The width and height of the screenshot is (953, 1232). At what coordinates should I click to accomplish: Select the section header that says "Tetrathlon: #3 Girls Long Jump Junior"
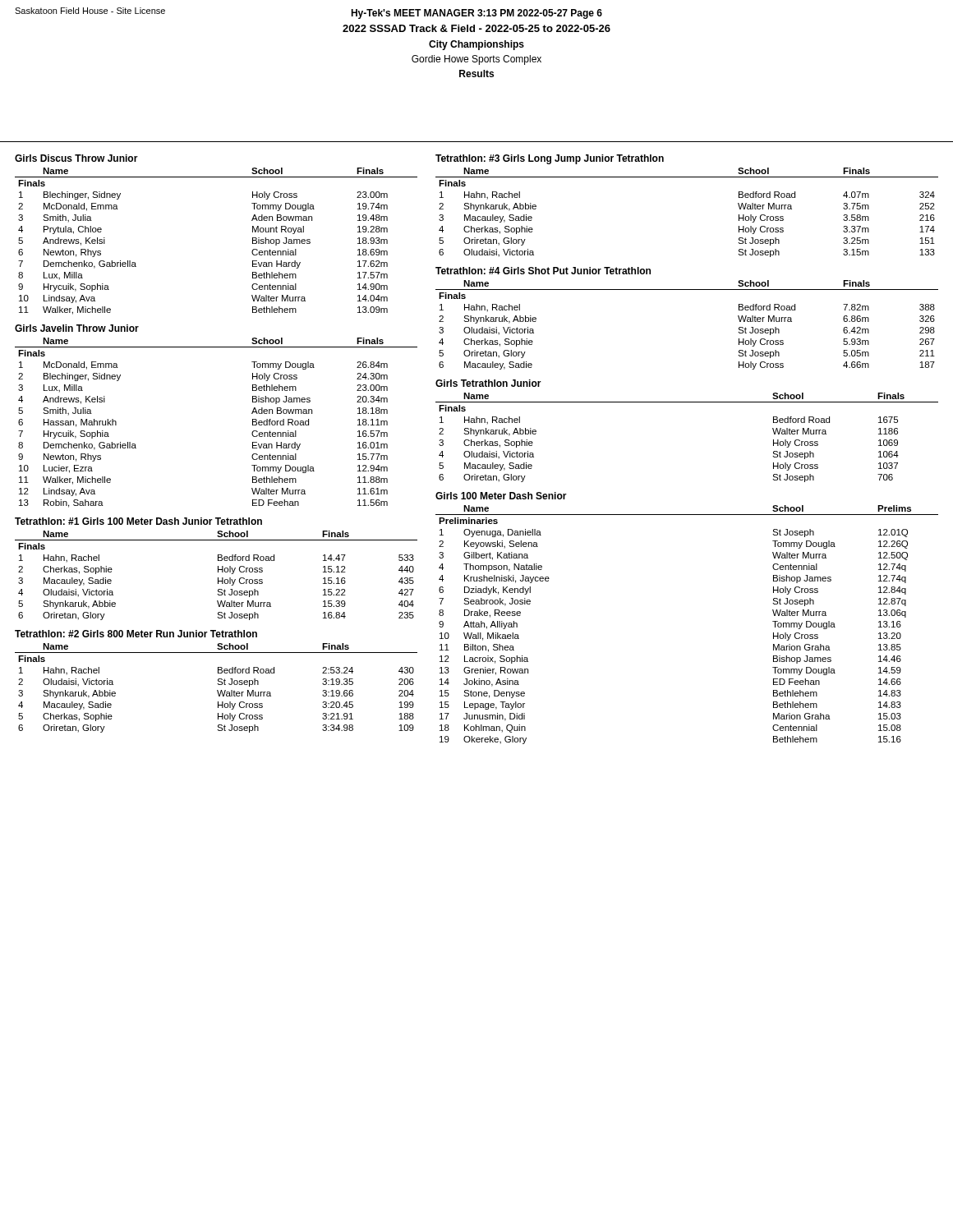point(550,158)
